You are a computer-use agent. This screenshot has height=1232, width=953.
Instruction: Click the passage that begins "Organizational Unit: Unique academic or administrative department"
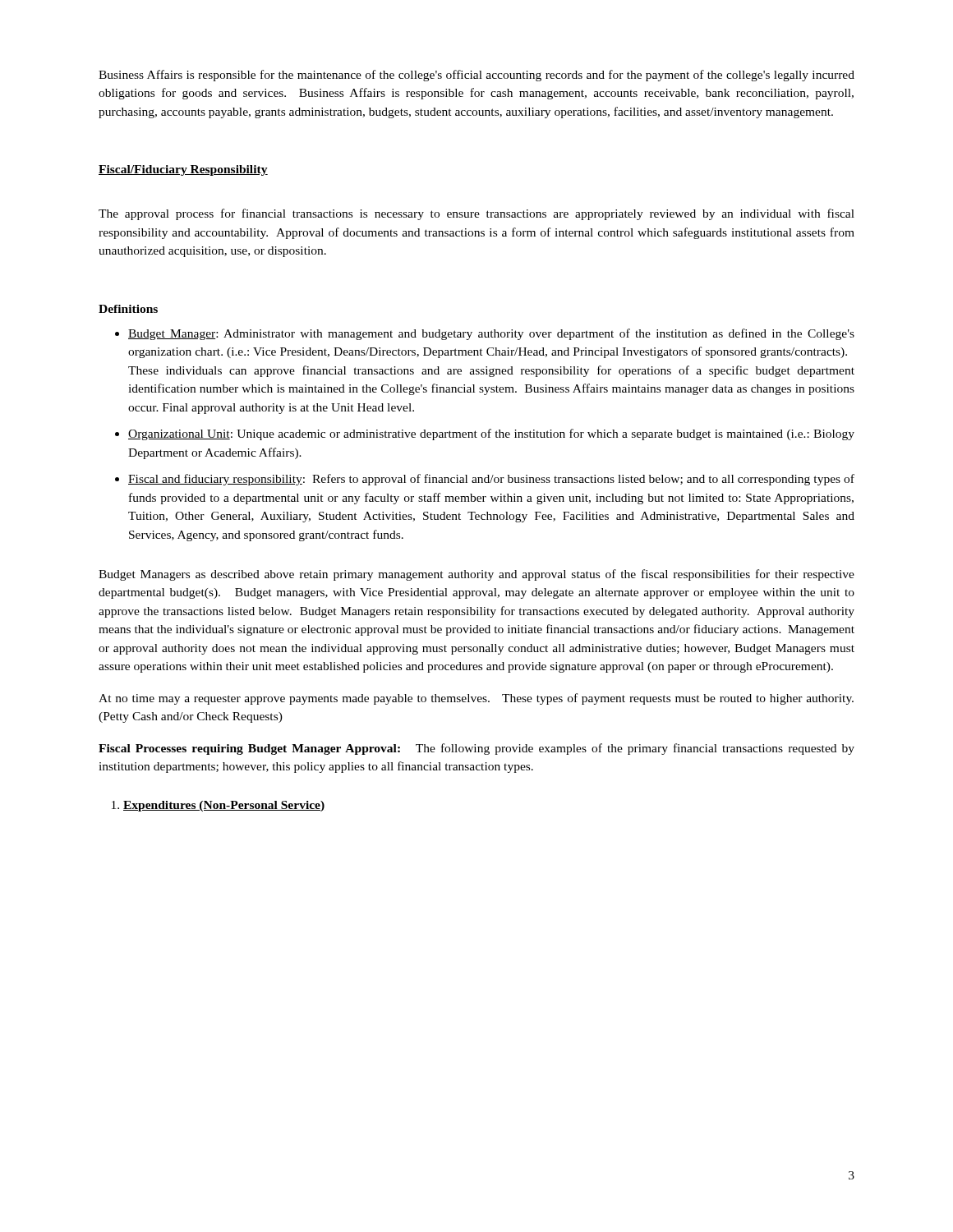click(491, 443)
